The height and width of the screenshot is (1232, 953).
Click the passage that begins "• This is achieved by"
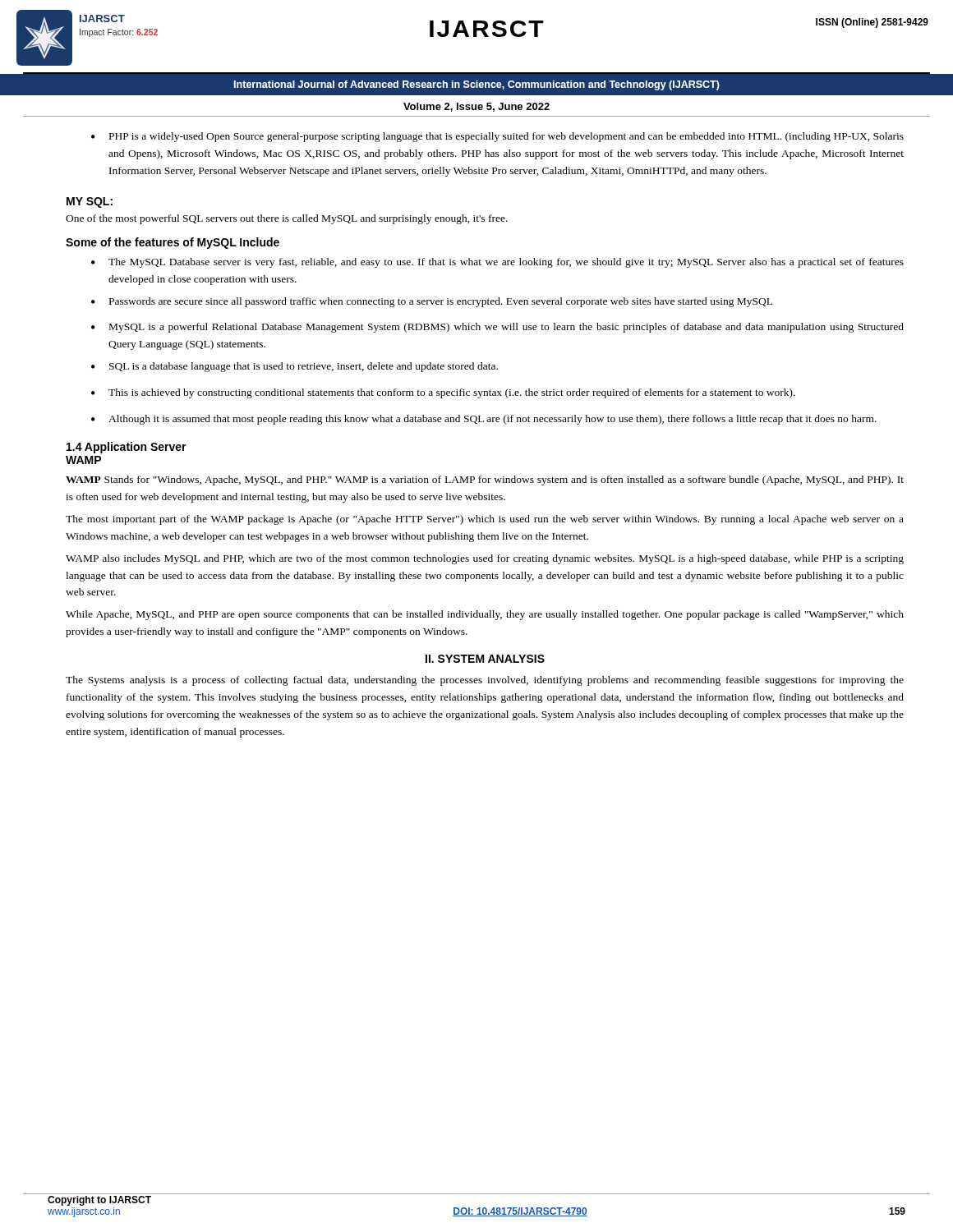[443, 395]
